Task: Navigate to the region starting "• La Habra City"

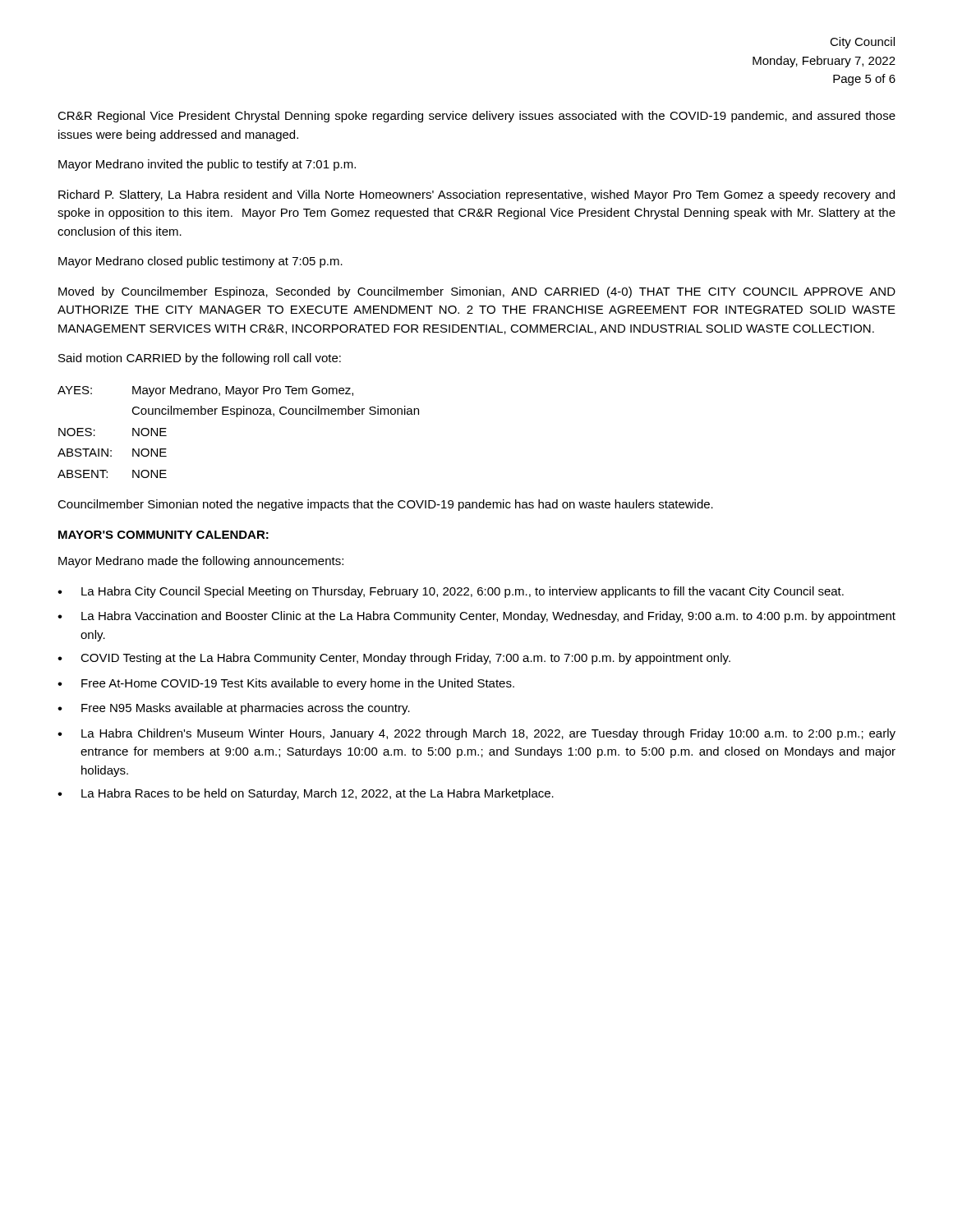Action: pyautogui.click(x=476, y=592)
